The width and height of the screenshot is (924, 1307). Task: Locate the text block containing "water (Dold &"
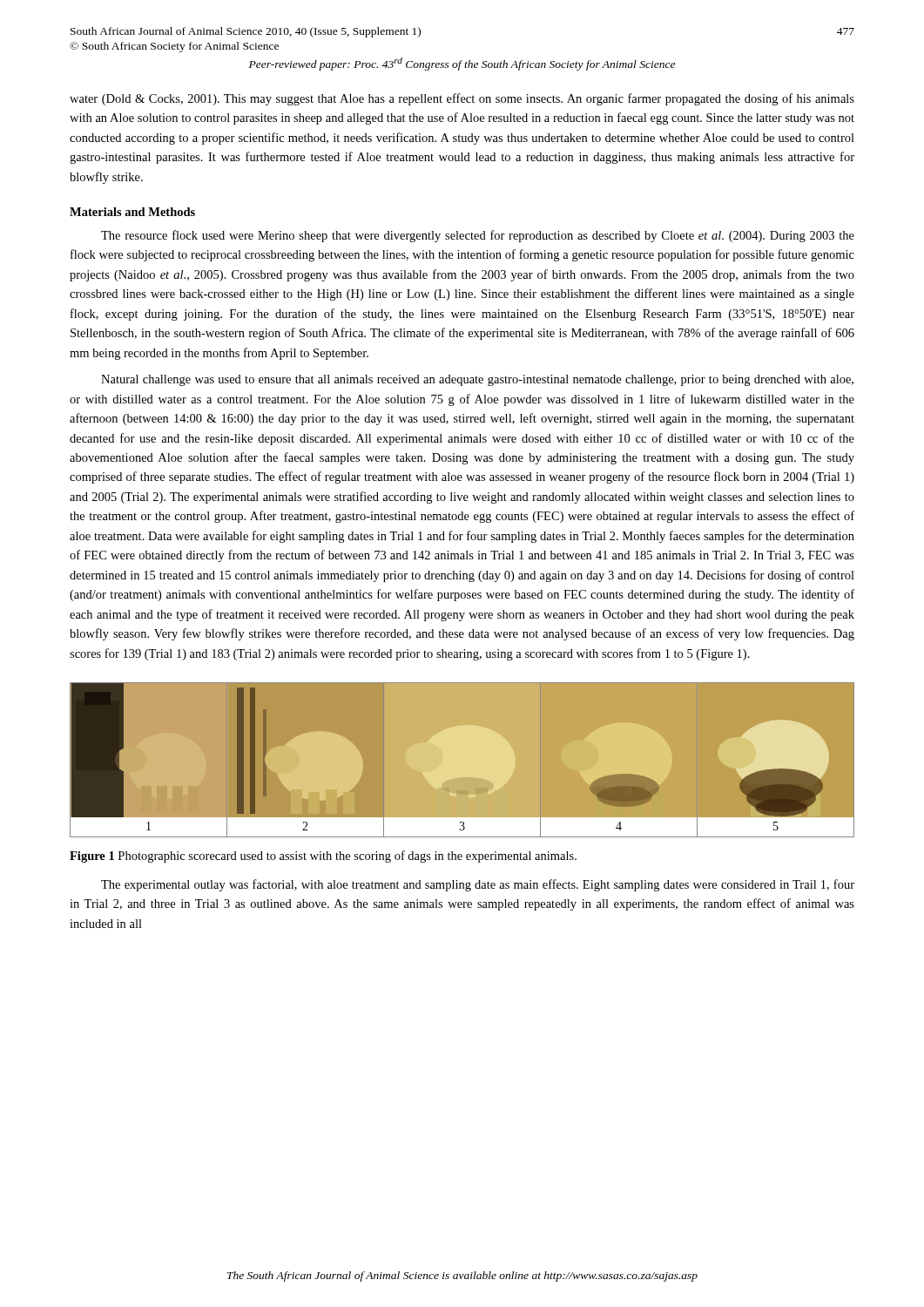tap(462, 138)
